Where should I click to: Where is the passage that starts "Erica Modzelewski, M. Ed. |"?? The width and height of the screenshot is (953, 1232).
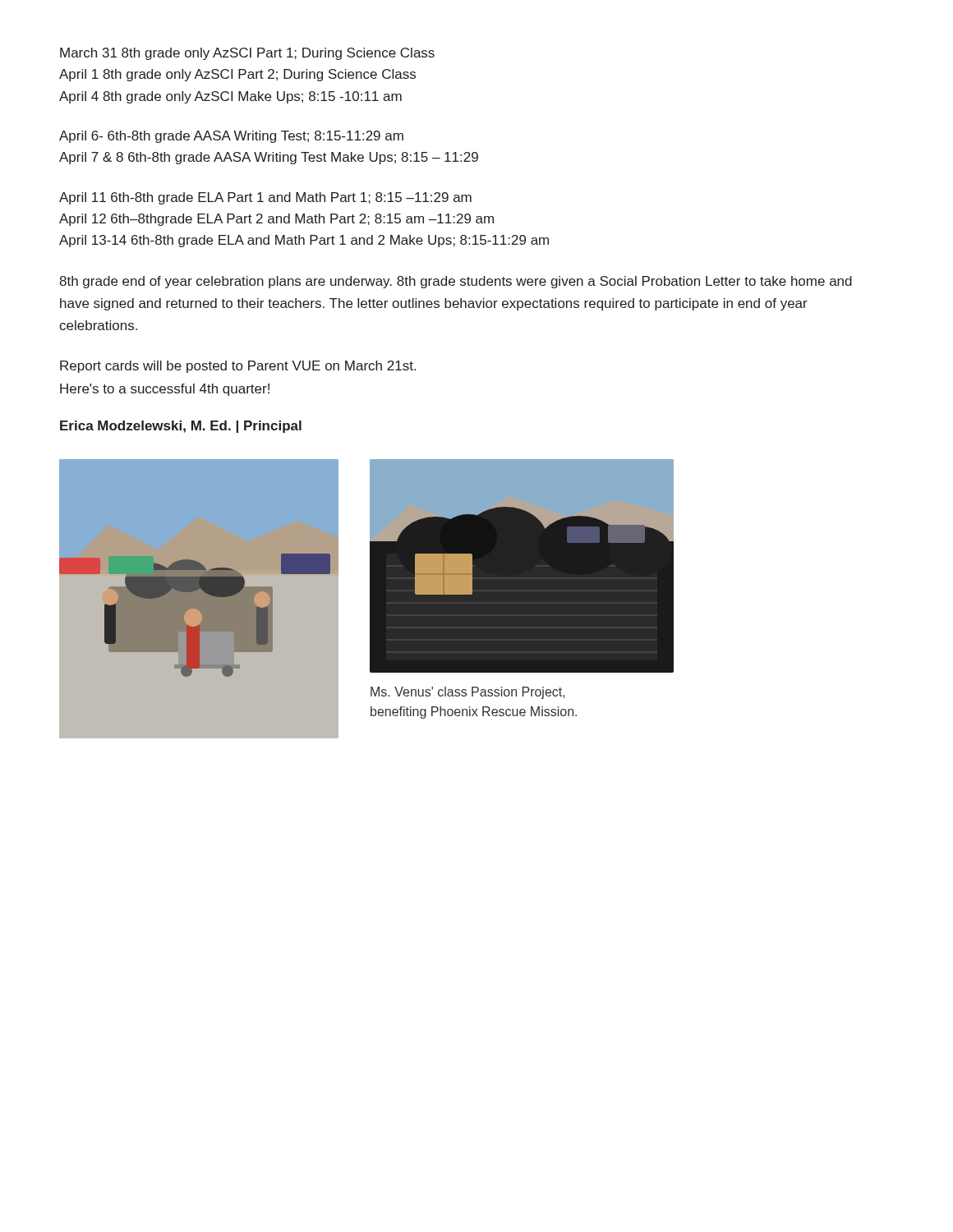181,426
